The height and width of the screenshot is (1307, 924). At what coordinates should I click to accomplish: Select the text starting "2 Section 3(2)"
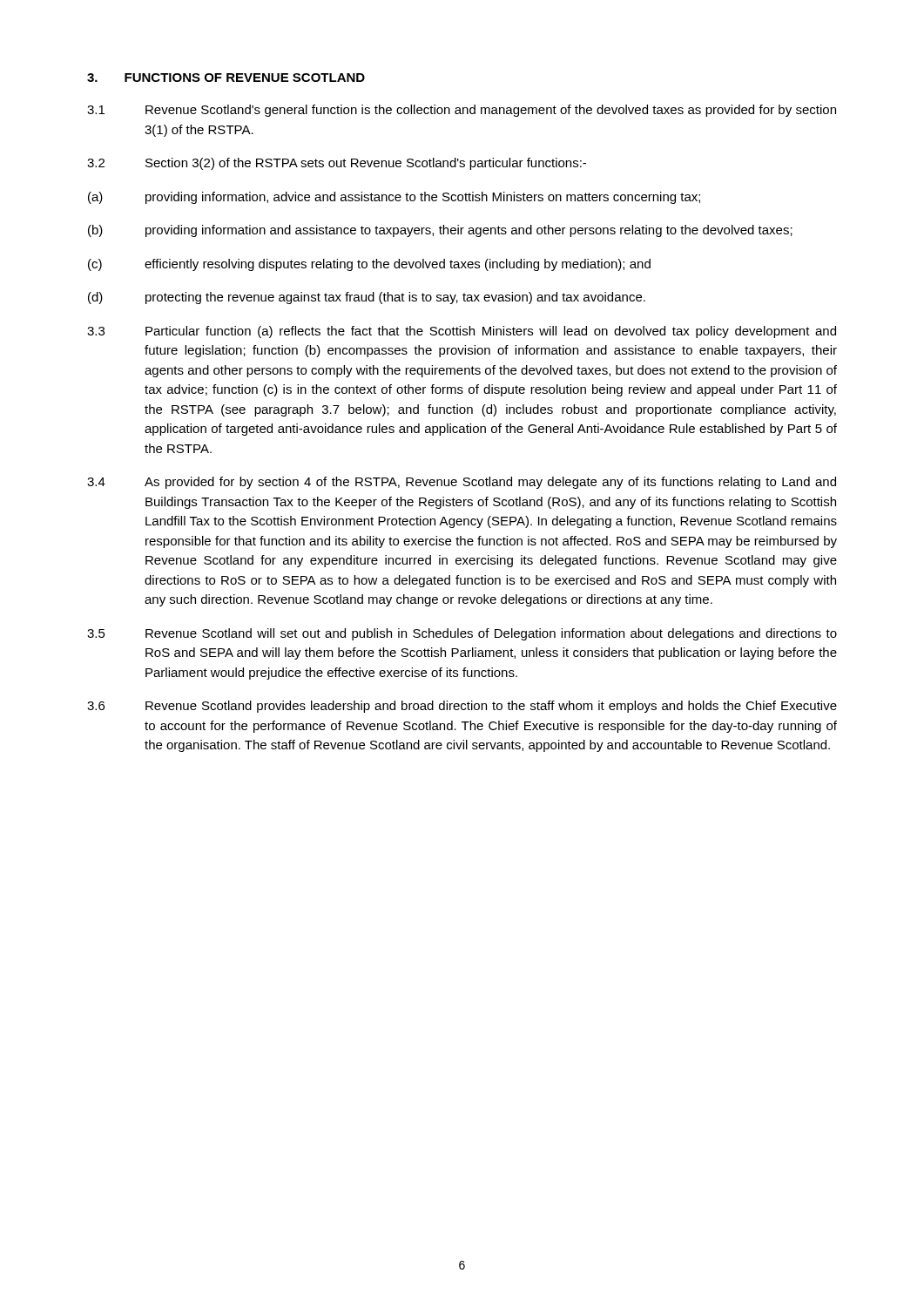[462, 163]
